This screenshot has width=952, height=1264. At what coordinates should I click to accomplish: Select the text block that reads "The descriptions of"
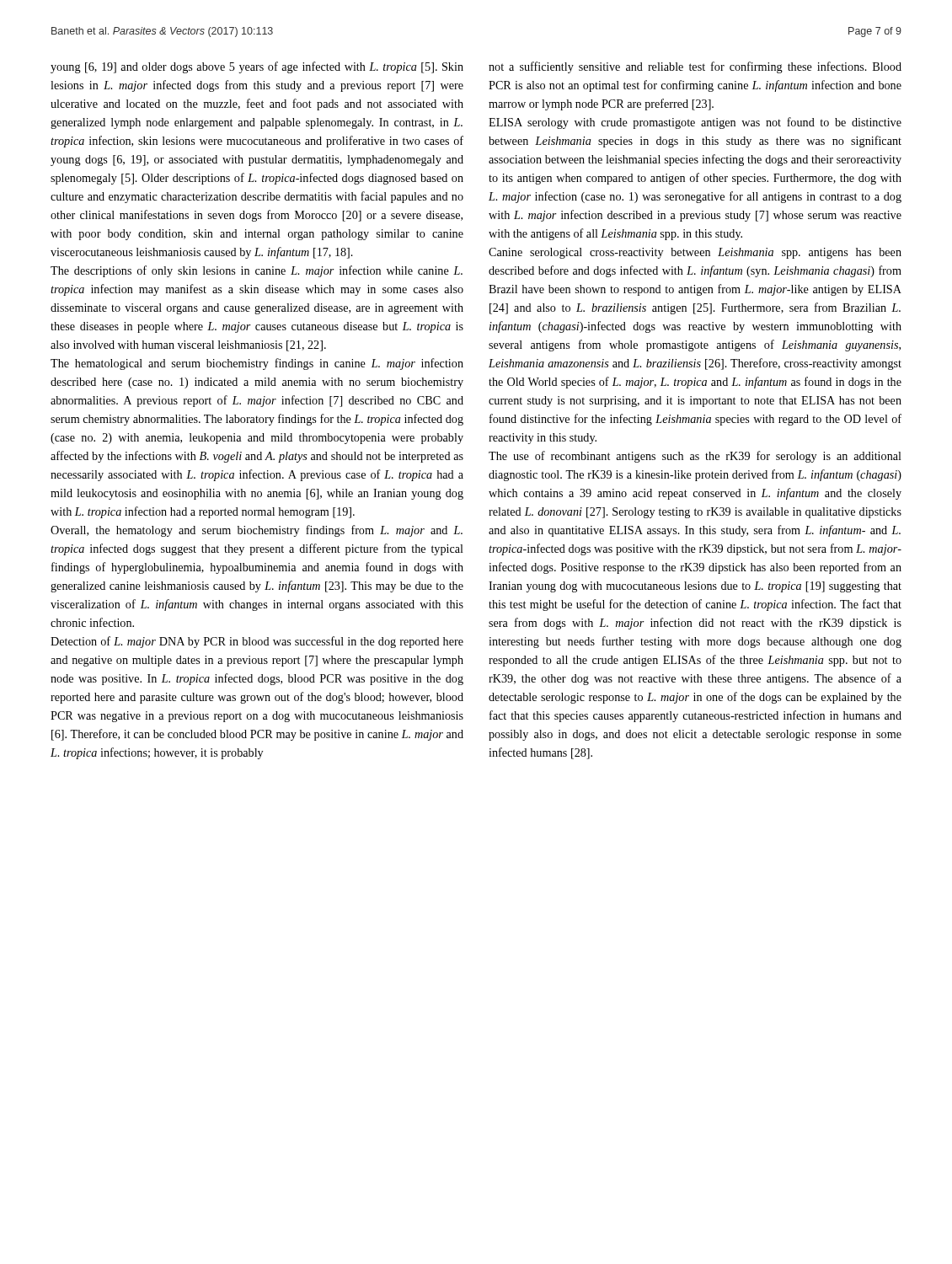[x=257, y=308]
